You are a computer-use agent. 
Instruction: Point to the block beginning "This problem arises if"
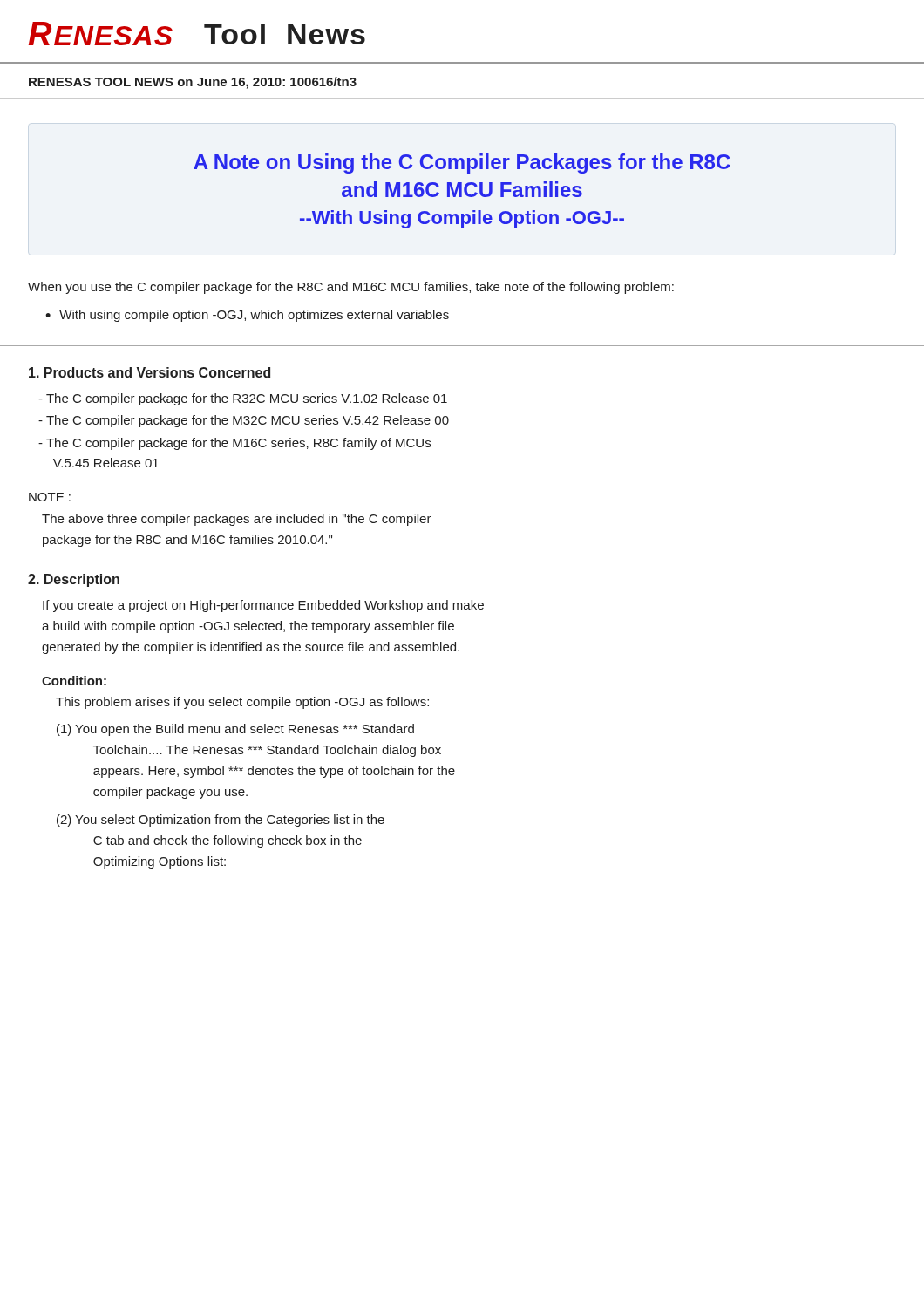pos(243,701)
